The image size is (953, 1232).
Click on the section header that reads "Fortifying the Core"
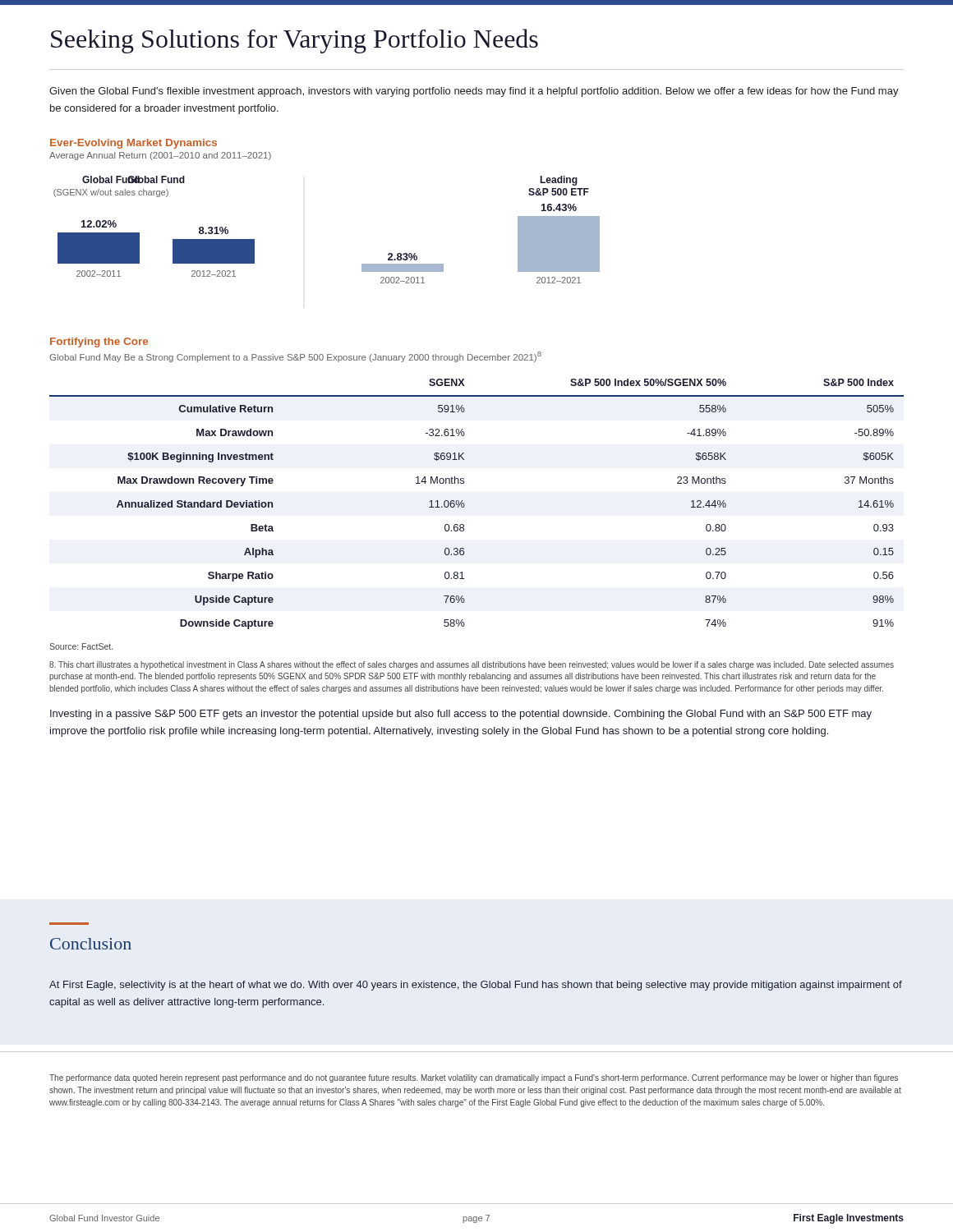[x=99, y=341]
